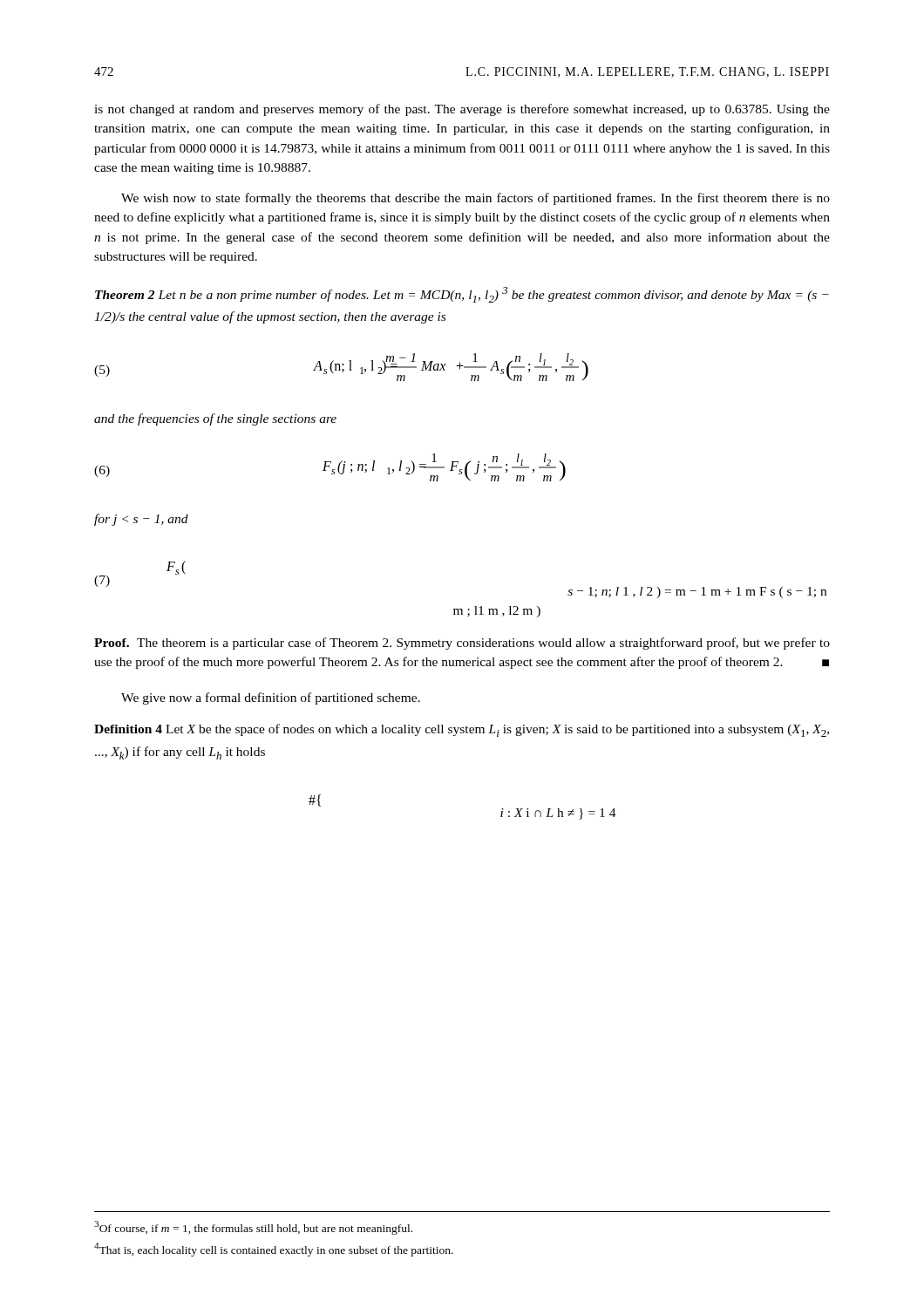Click on the text with the text "for j < s − 1, and"

point(141,520)
